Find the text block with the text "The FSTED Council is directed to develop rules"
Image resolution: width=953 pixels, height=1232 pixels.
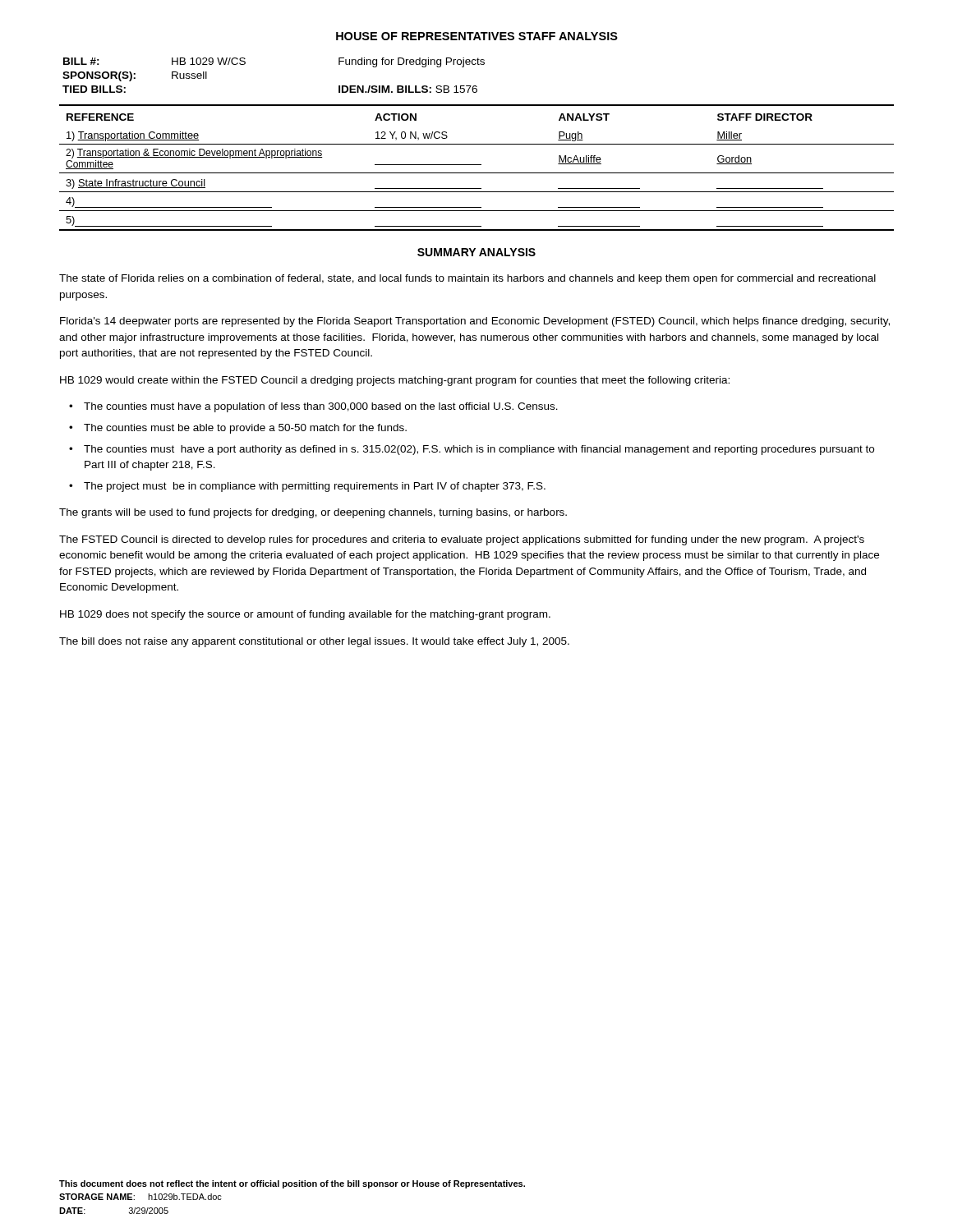[x=469, y=563]
